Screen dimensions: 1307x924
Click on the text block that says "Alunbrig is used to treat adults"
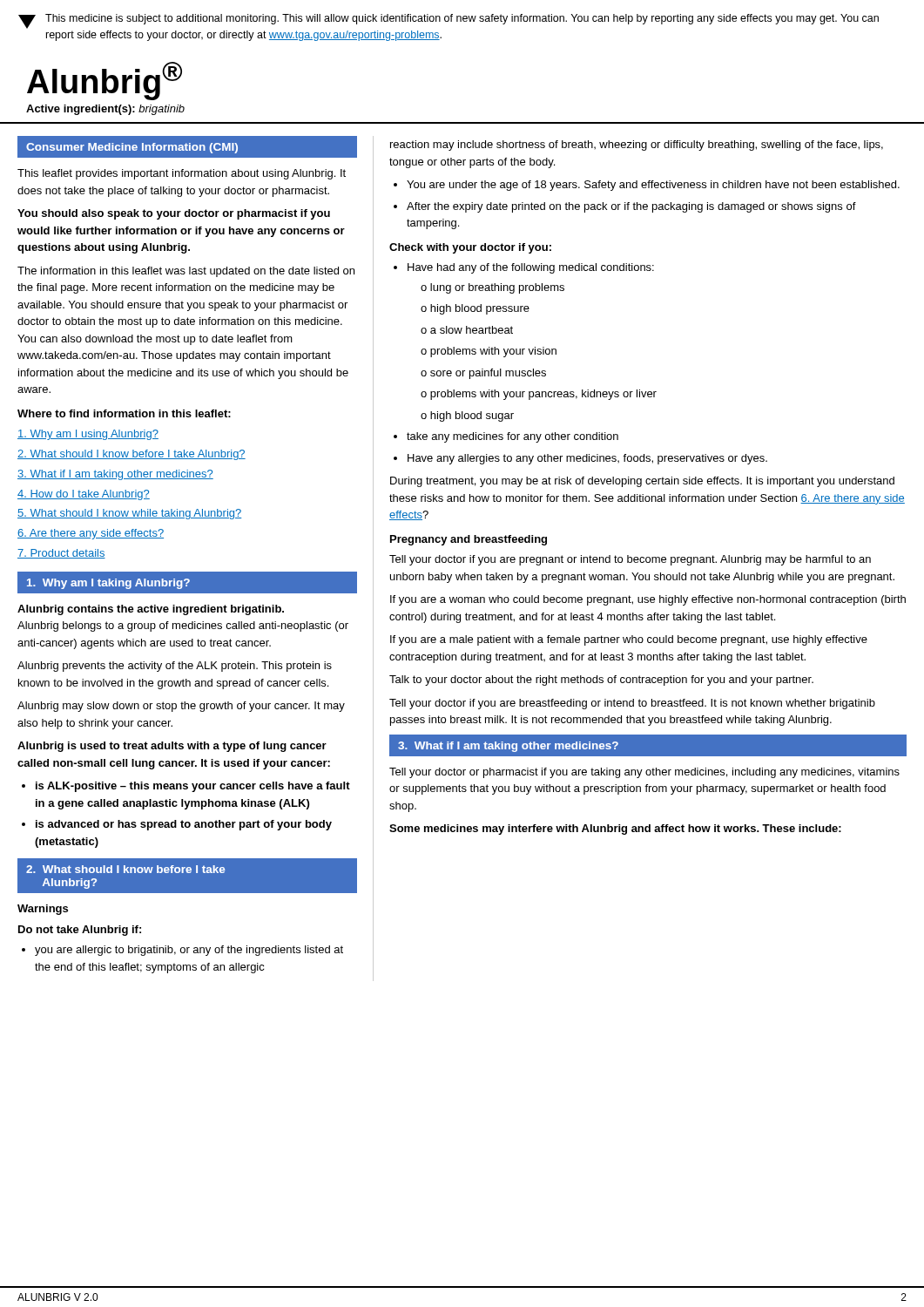187,754
